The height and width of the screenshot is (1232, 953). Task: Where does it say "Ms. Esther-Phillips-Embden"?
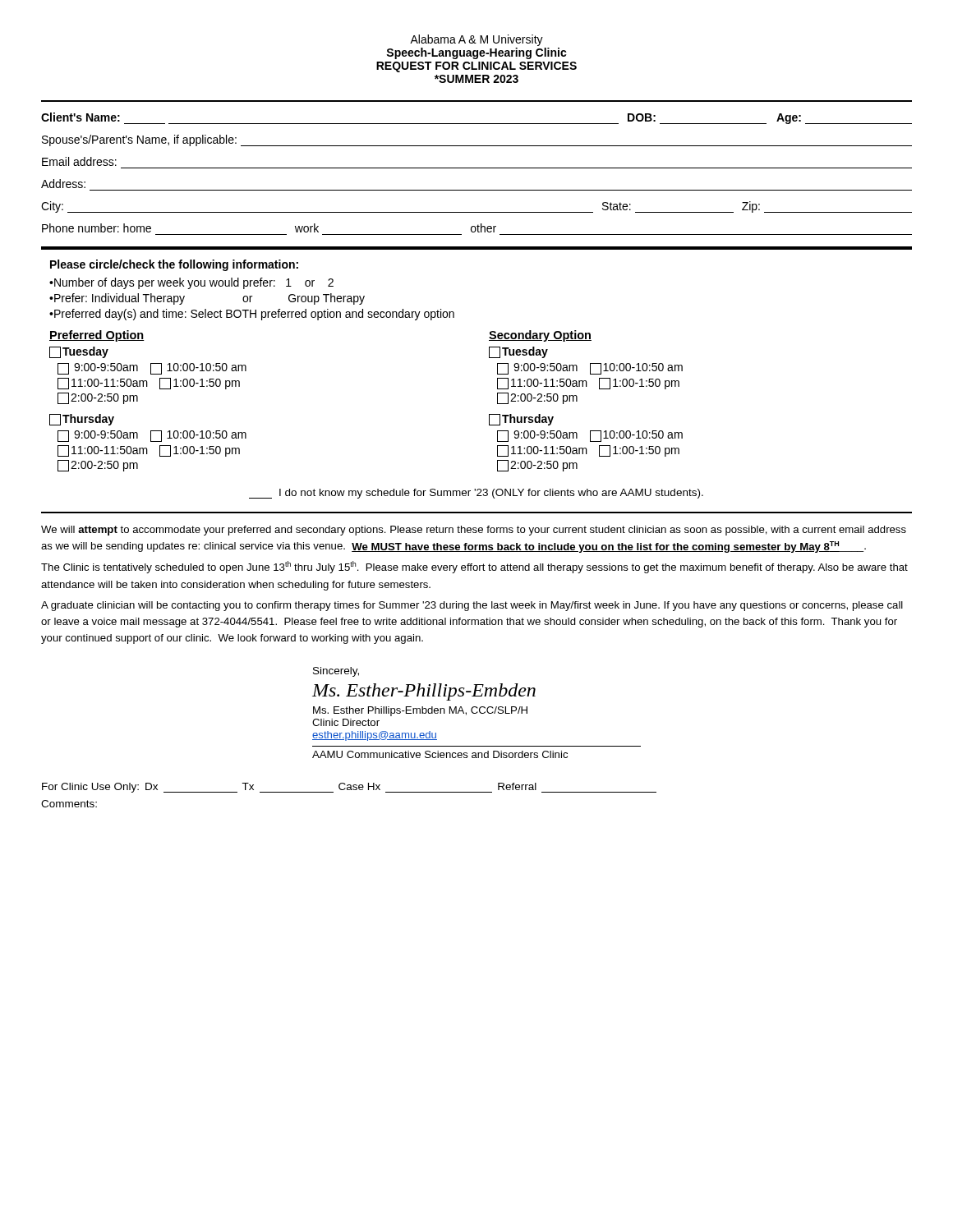click(x=424, y=690)
